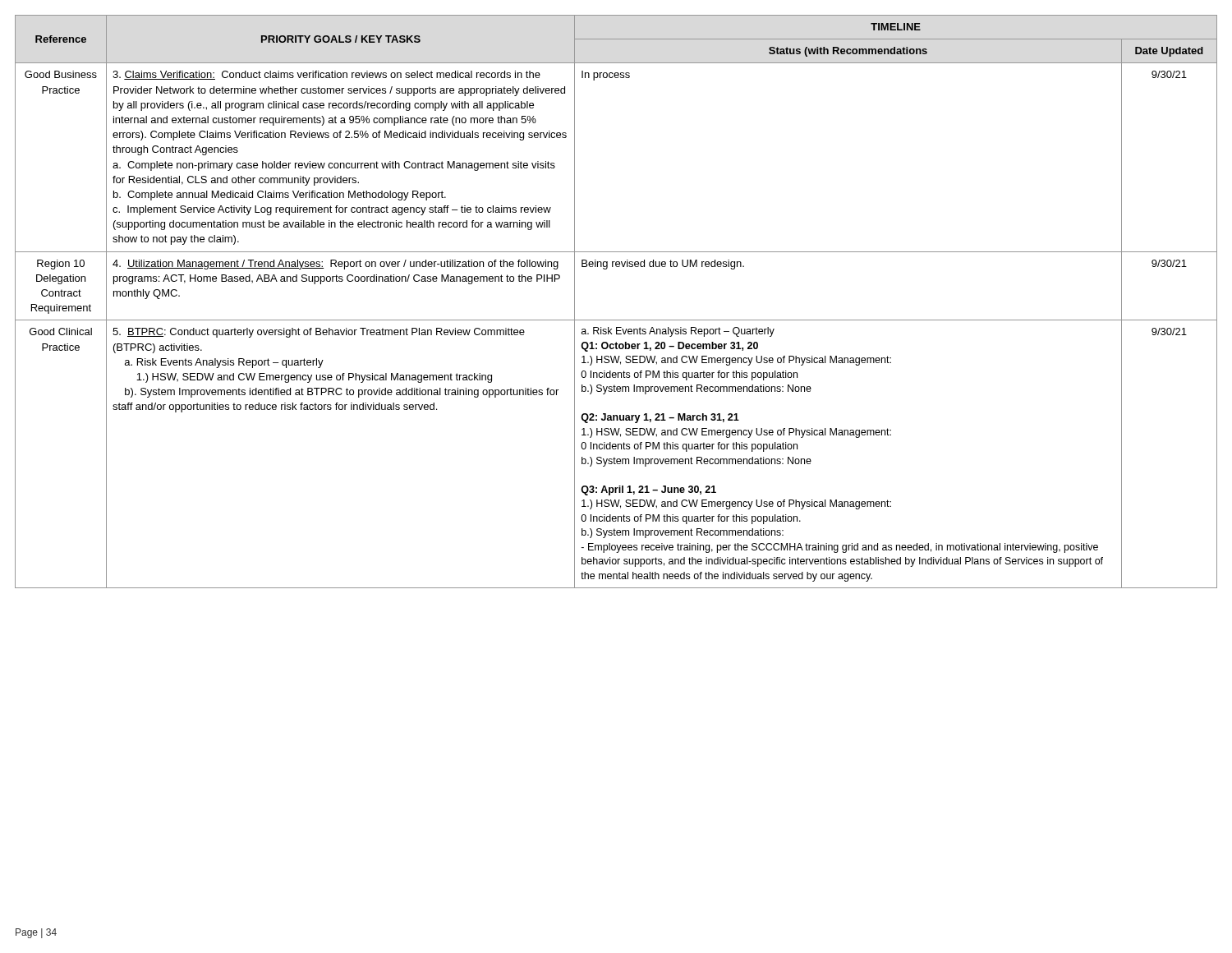Find the table that mentions "PRIORITY GOALS /"

pyautogui.click(x=616, y=302)
